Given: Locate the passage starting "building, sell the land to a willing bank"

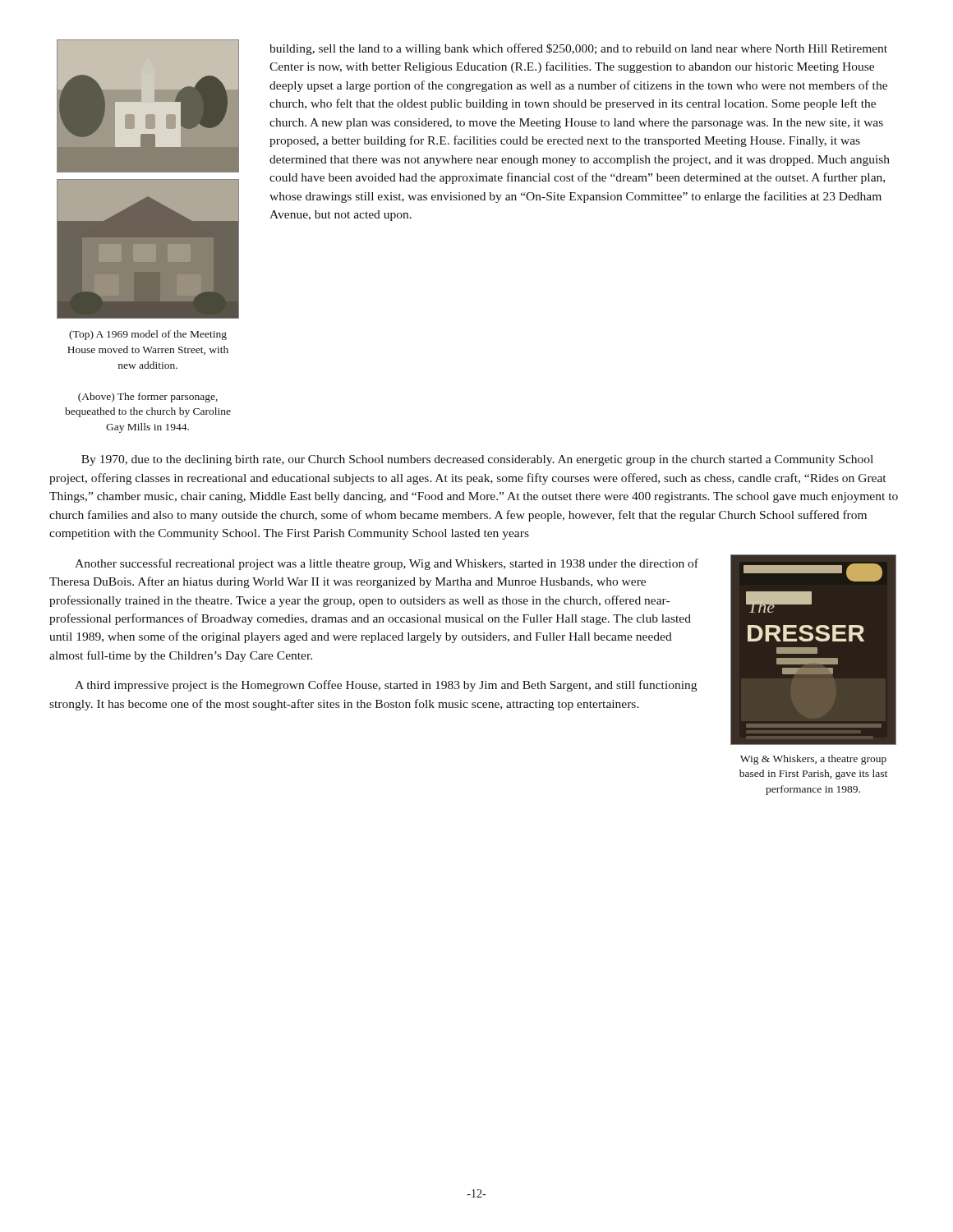Looking at the screenshot, I should 580,131.
